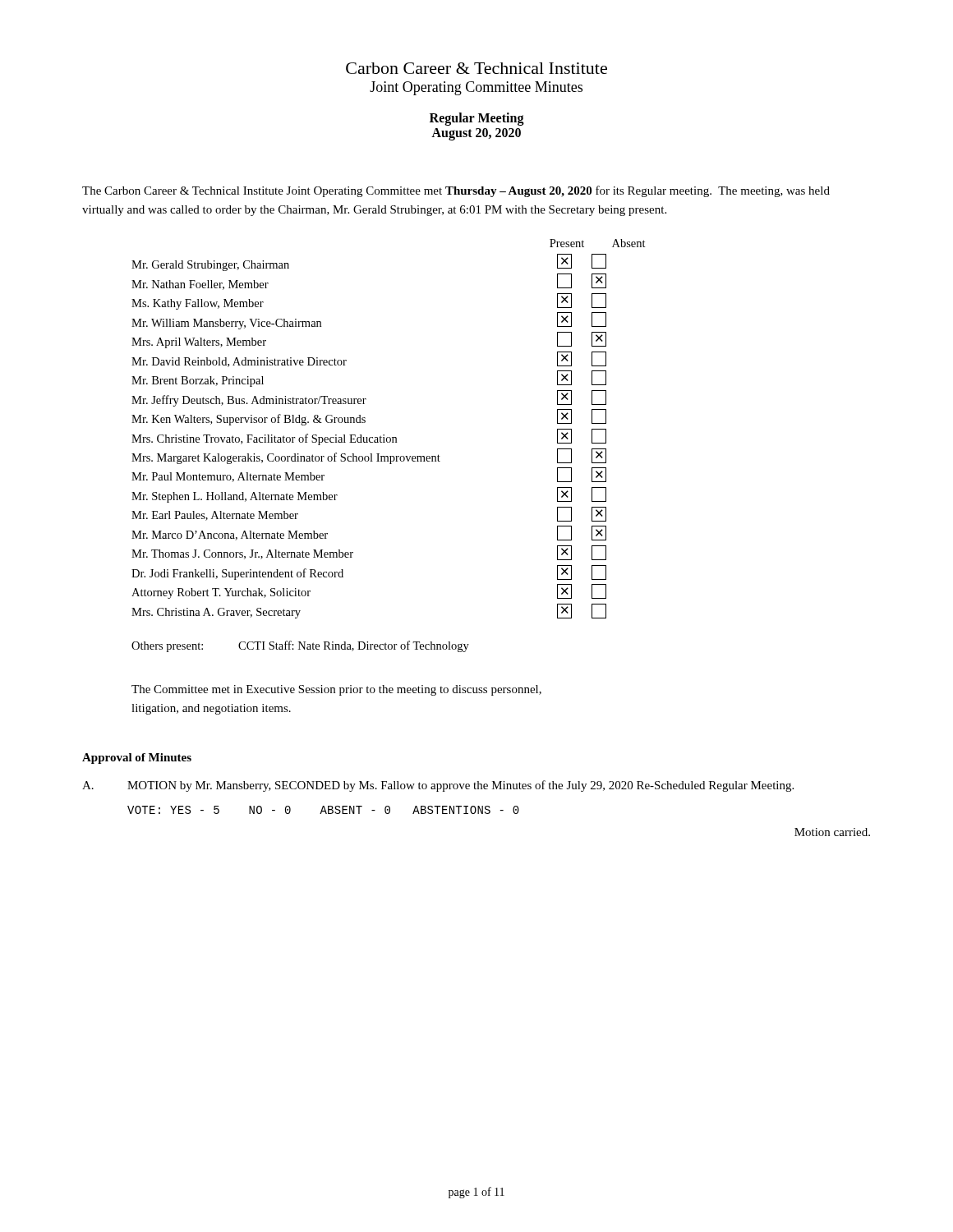Screen dimensions: 1232x953
Task: Locate the region starting "Regular Meeting August 20, 2020"
Action: pyautogui.click(x=476, y=126)
